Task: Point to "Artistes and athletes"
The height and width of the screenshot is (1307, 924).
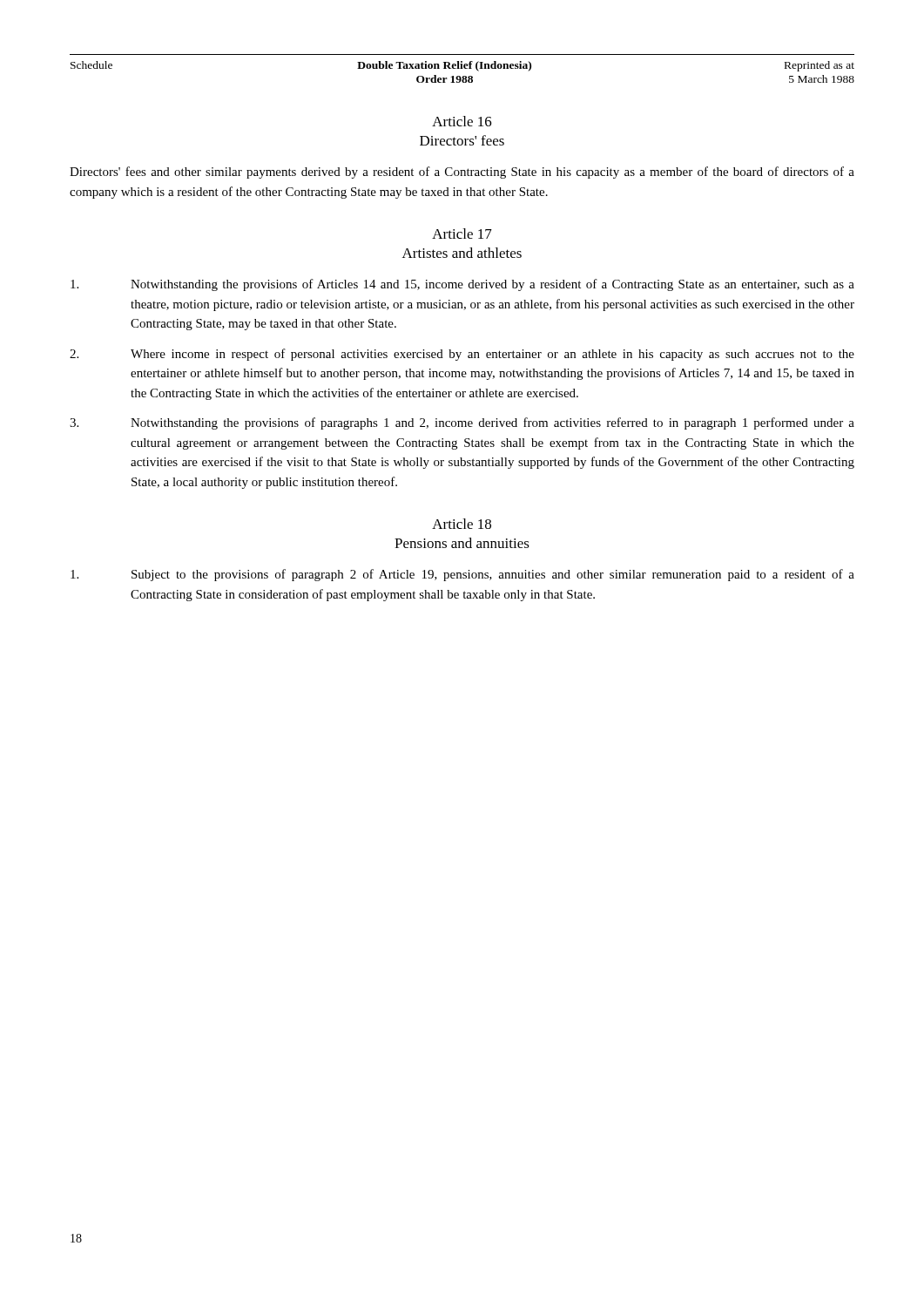Action: point(462,253)
